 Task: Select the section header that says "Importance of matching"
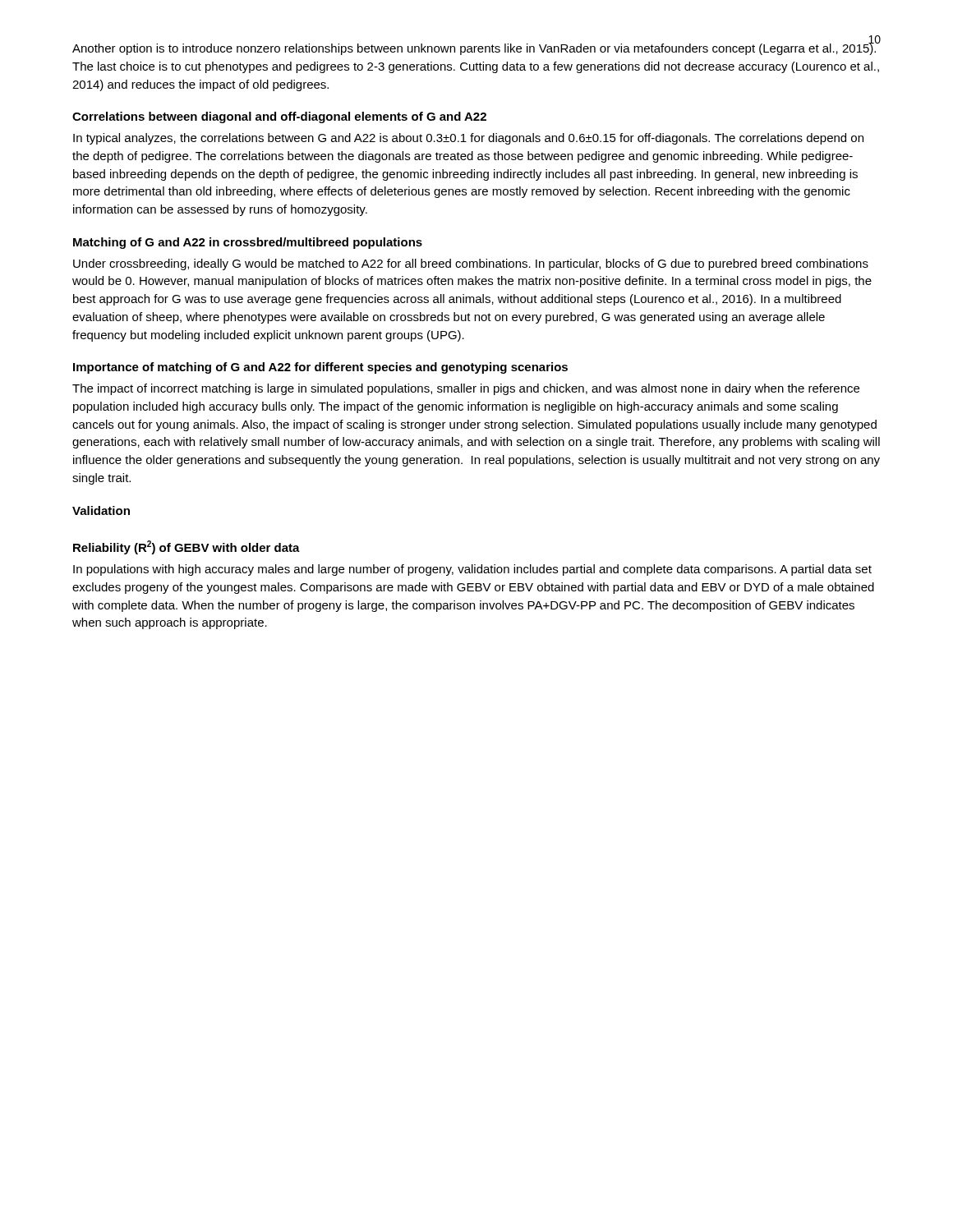(320, 367)
